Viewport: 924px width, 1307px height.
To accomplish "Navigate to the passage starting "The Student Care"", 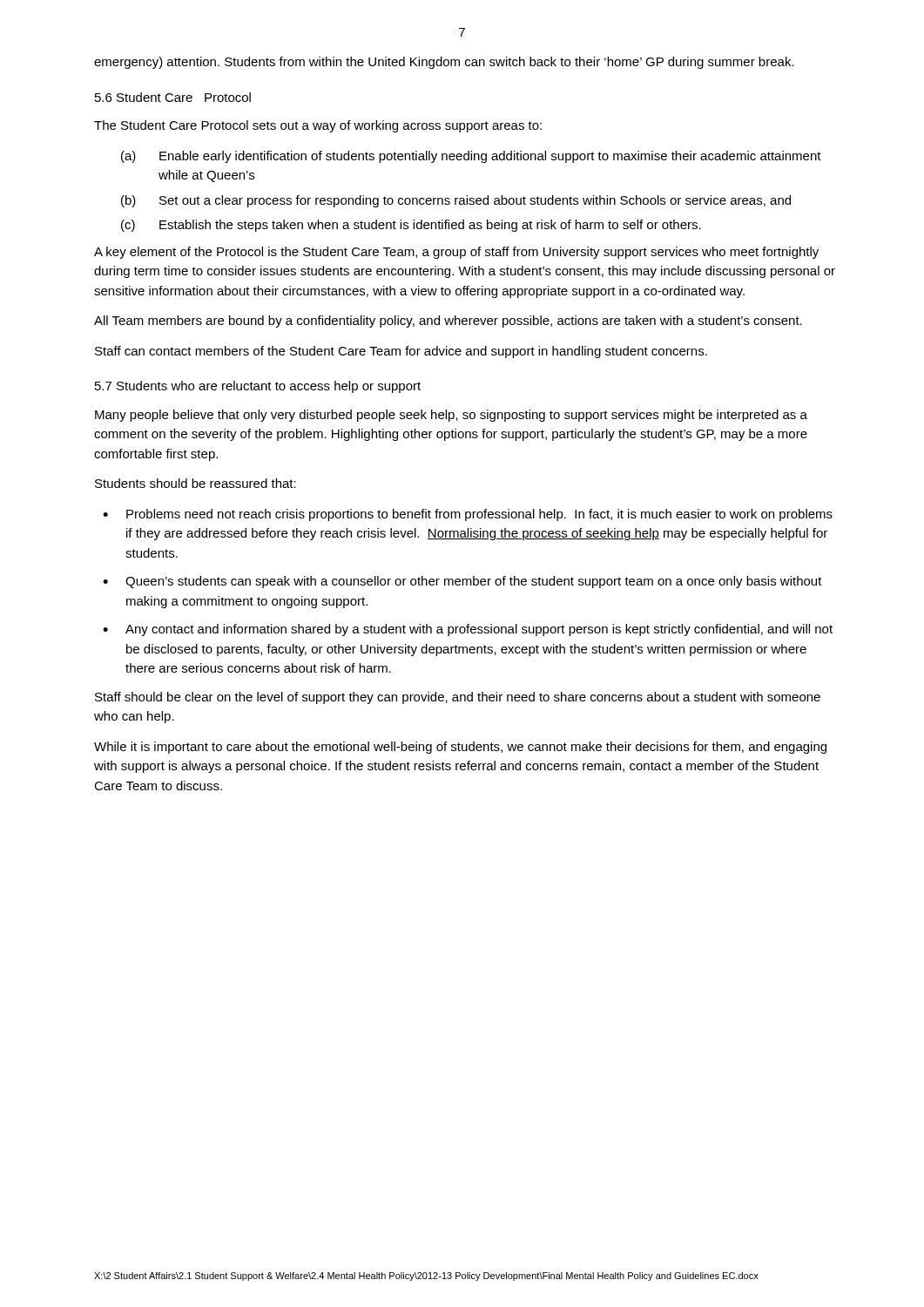I will pos(318,125).
